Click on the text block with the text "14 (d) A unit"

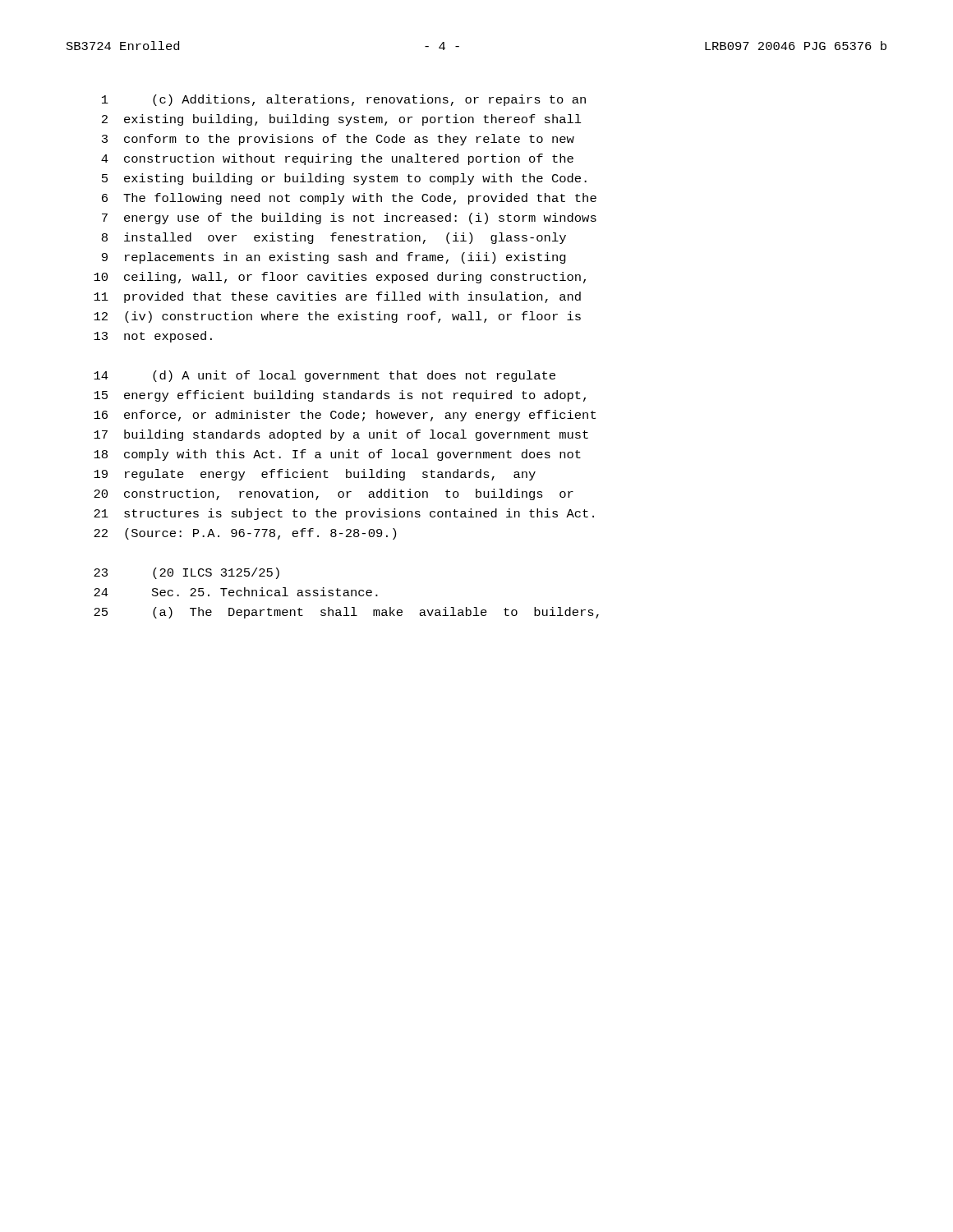[476, 376]
